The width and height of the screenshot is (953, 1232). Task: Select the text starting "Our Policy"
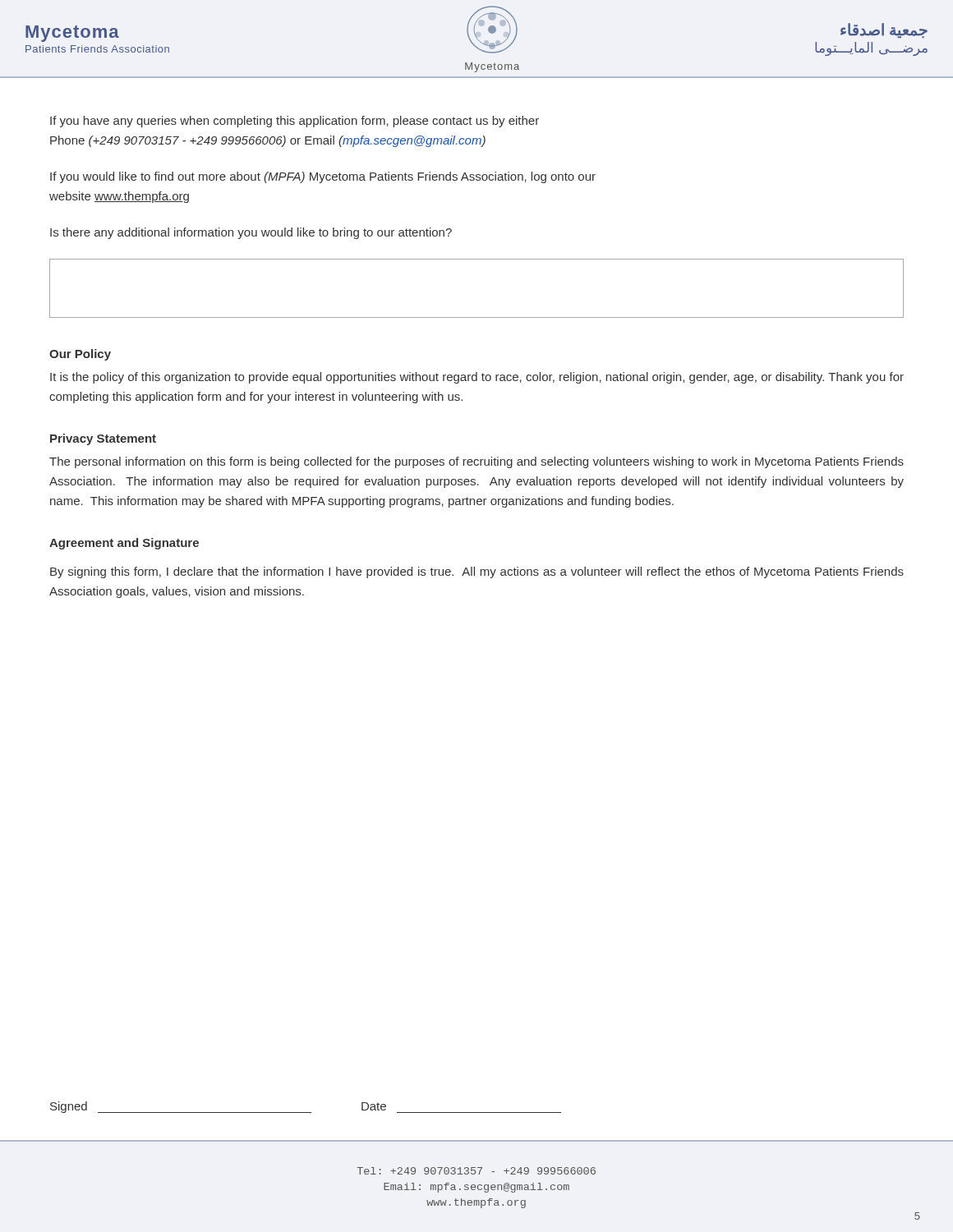[80, 354]
